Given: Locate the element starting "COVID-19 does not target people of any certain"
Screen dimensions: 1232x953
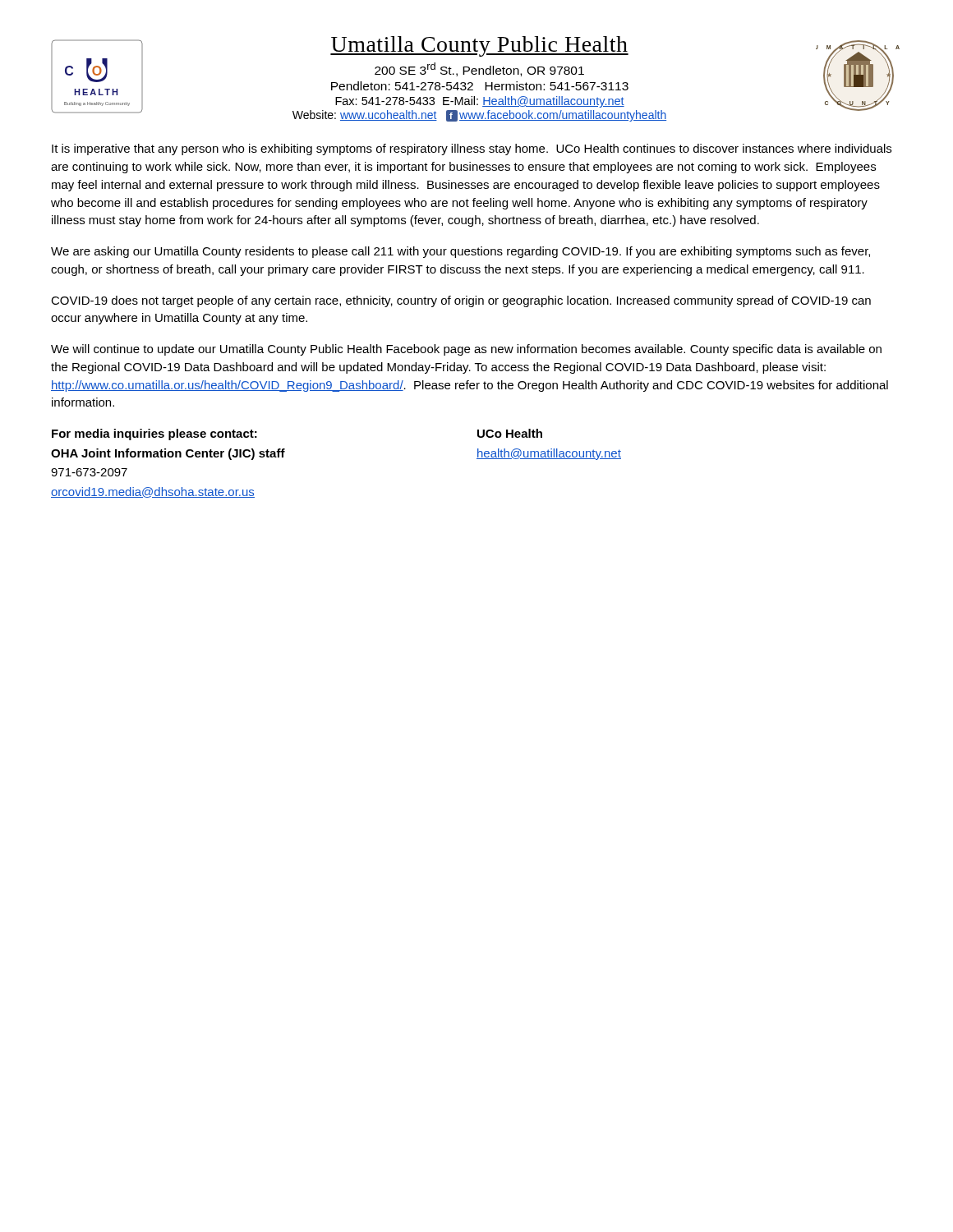Looking at the screenshot, I should click(x=461, y=309).
